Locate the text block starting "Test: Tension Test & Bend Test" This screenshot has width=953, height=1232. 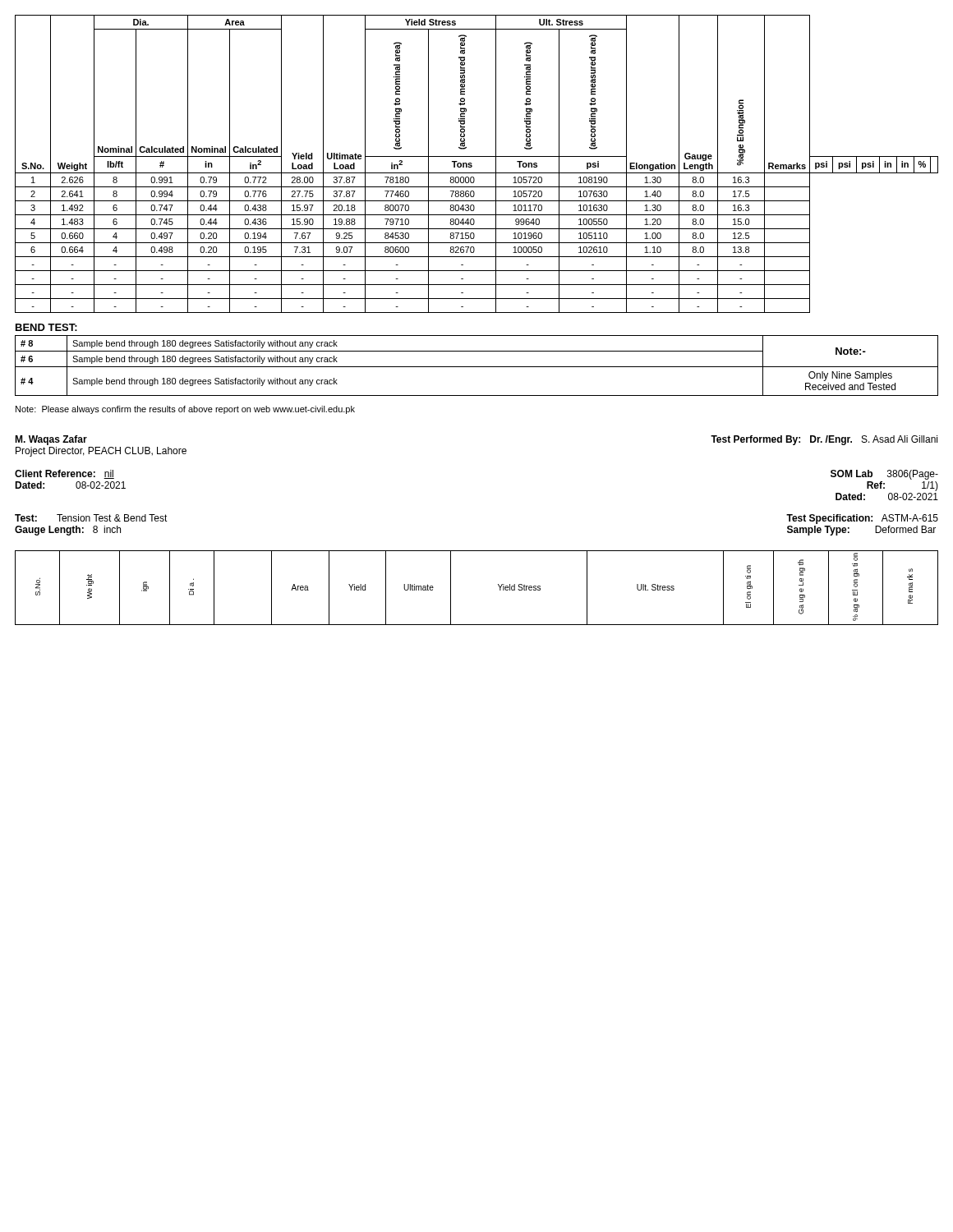91,518
